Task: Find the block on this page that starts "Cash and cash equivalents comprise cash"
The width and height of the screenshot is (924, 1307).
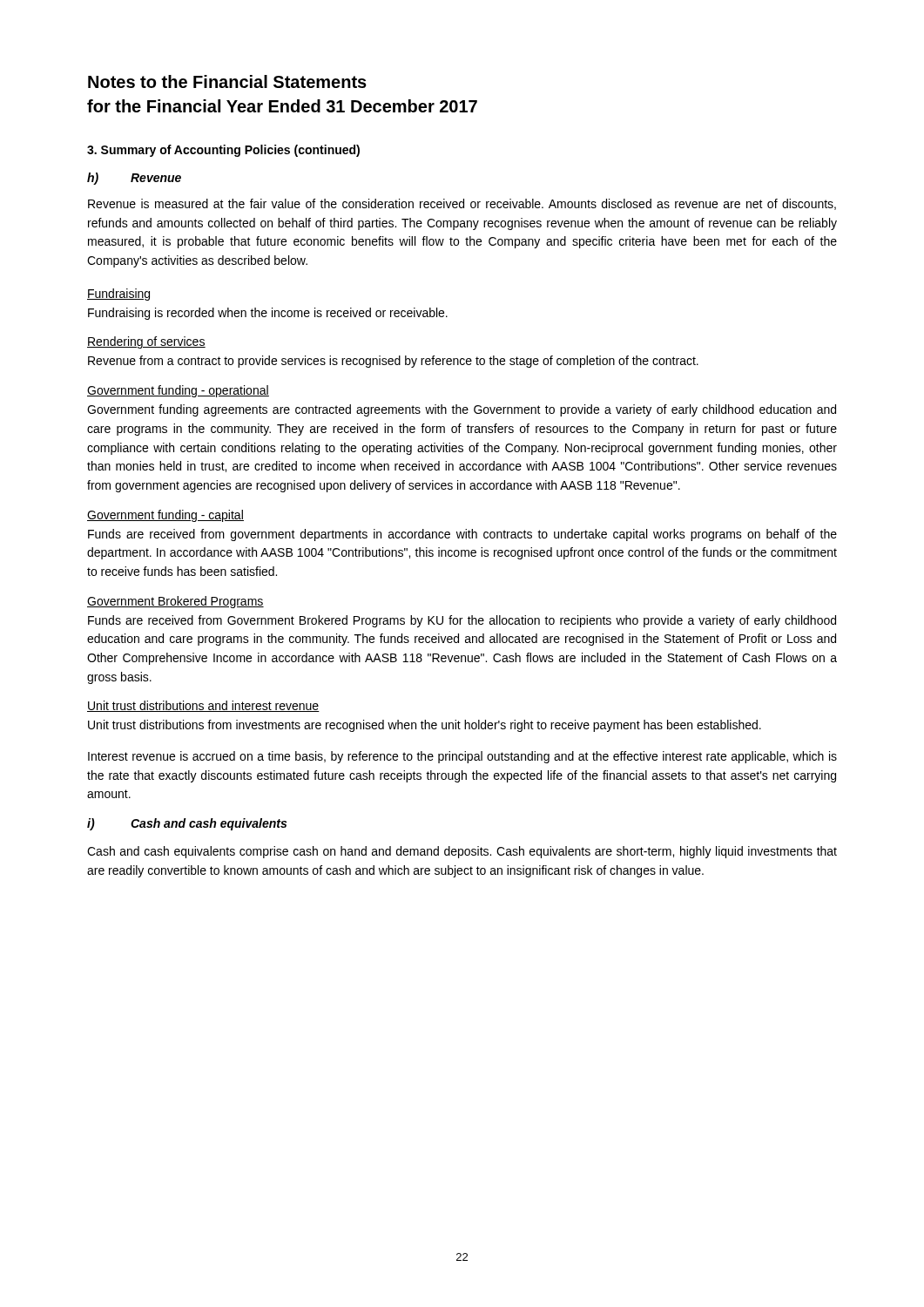Action: click(x=462, y=861)
